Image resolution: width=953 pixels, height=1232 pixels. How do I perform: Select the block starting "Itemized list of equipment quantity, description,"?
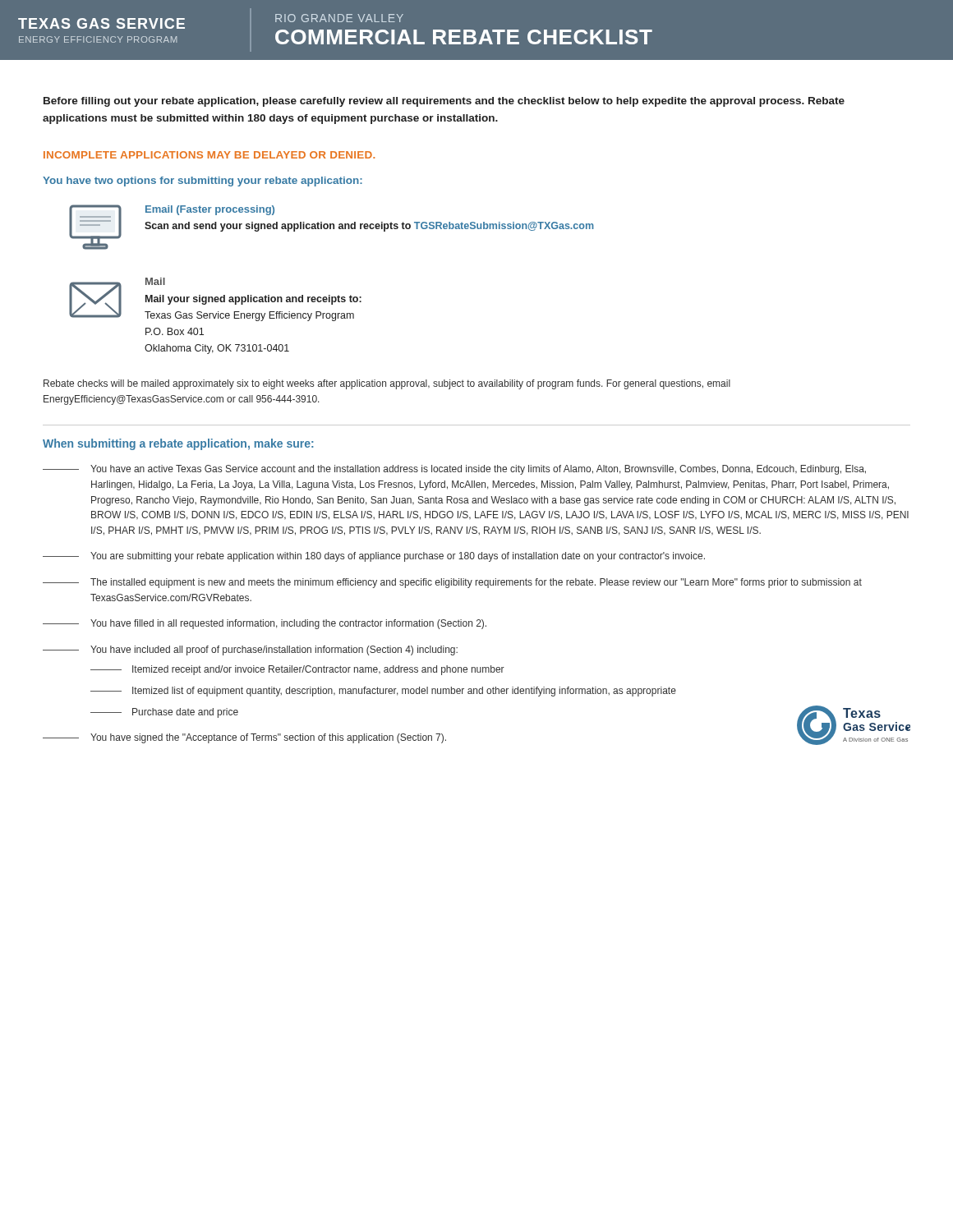(x=383, y=691)
